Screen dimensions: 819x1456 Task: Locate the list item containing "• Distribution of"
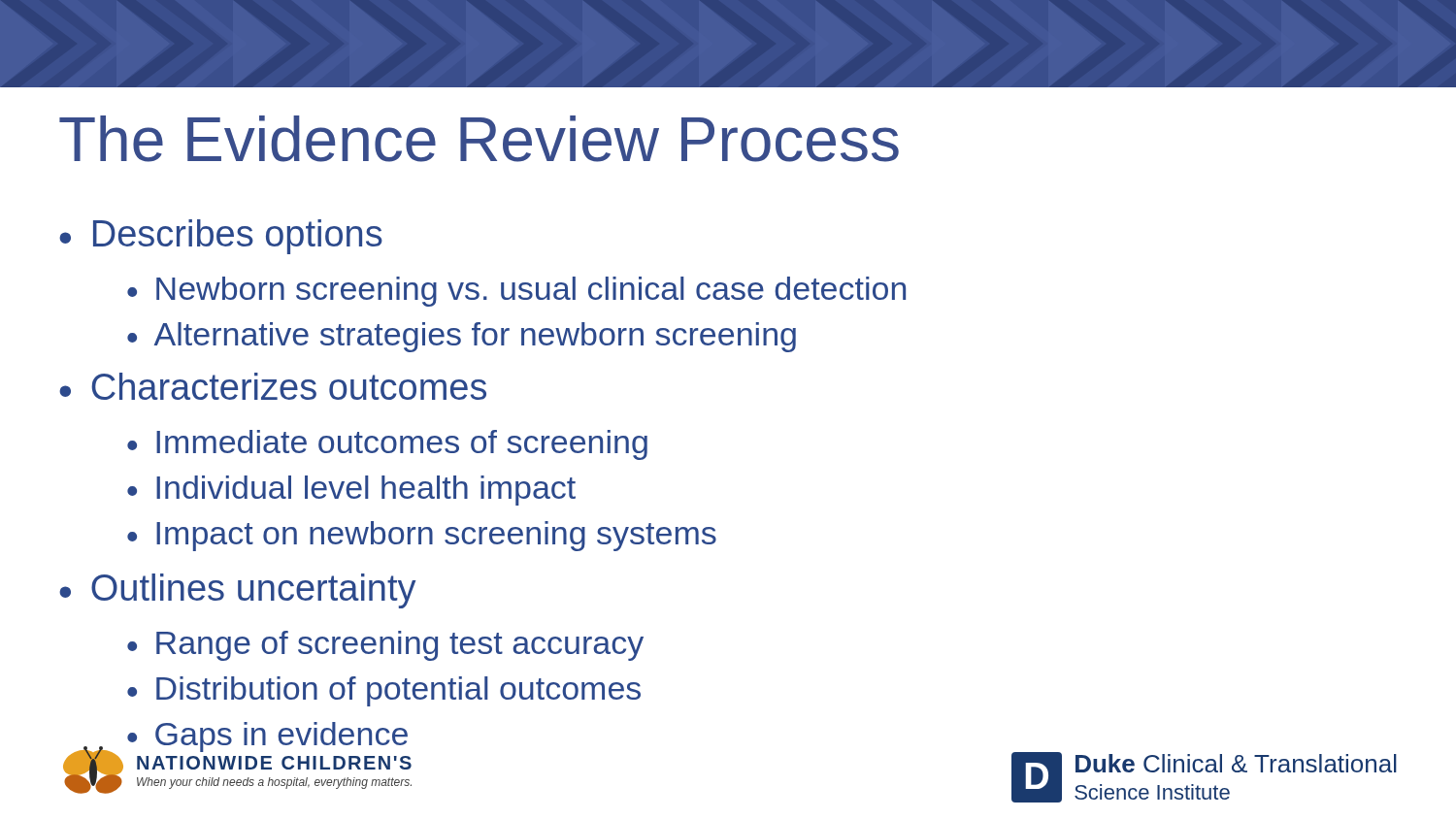384,691
